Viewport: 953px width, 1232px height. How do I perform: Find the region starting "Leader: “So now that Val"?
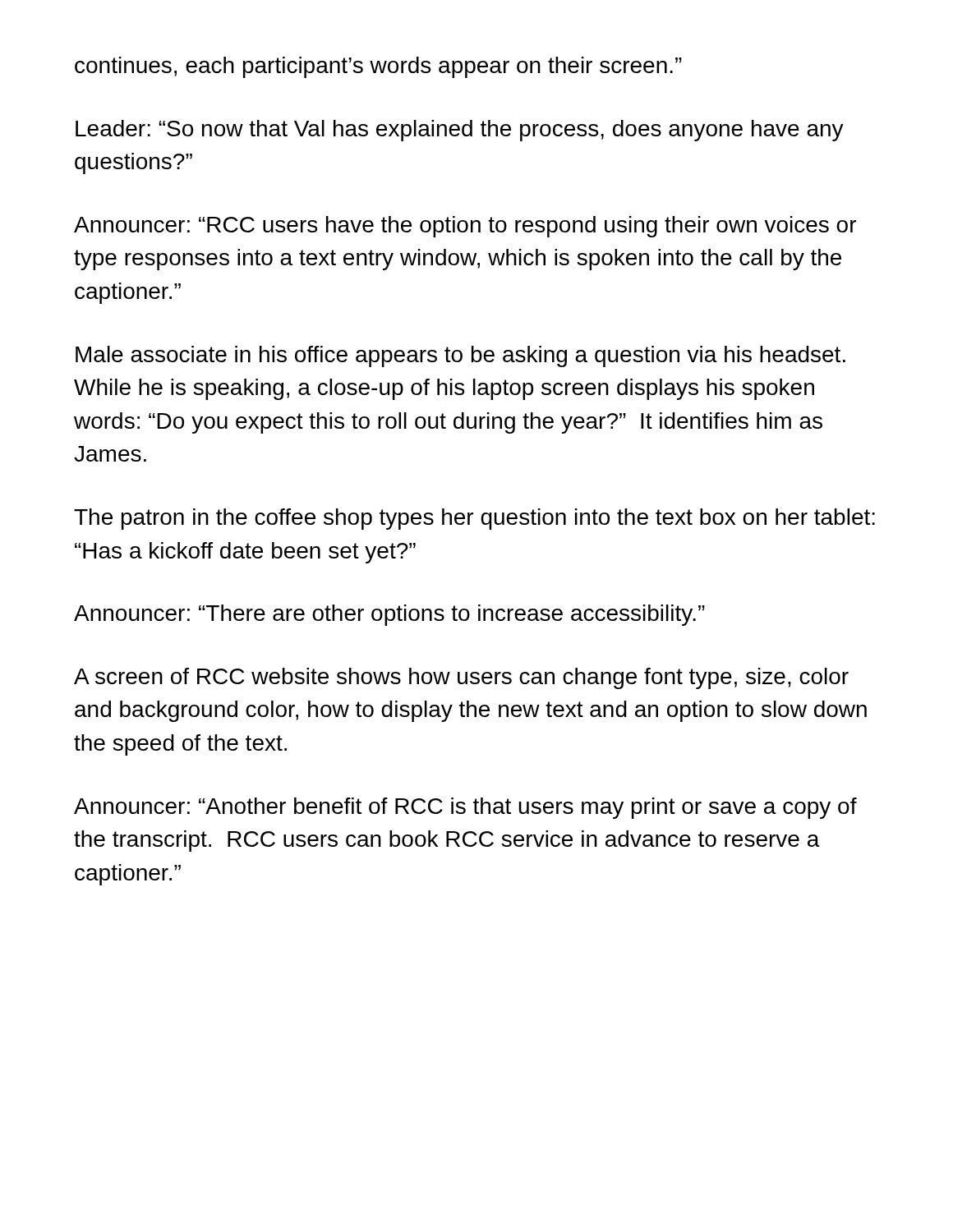coord(459,145)
